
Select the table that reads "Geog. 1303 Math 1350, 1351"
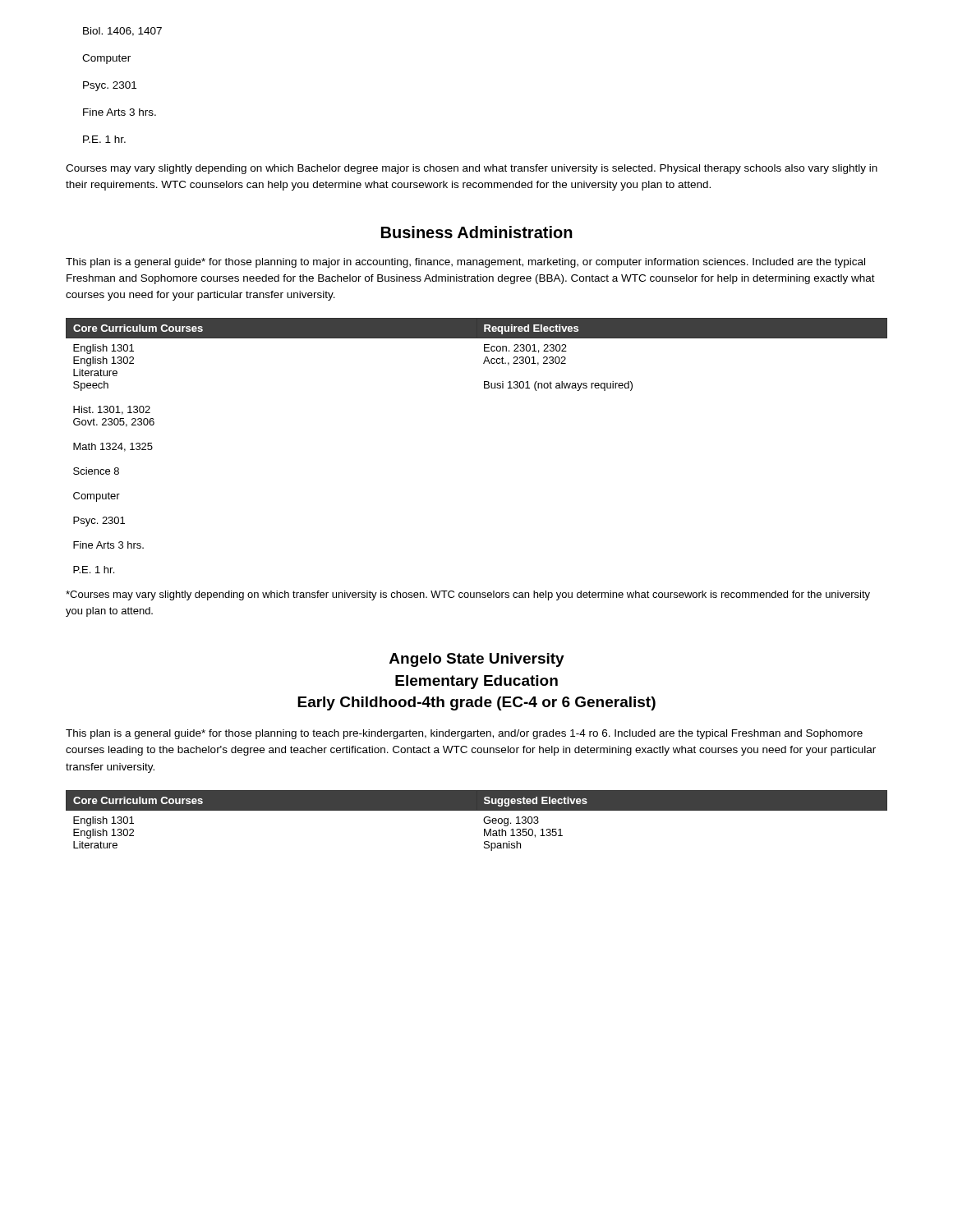pos(476,822)
